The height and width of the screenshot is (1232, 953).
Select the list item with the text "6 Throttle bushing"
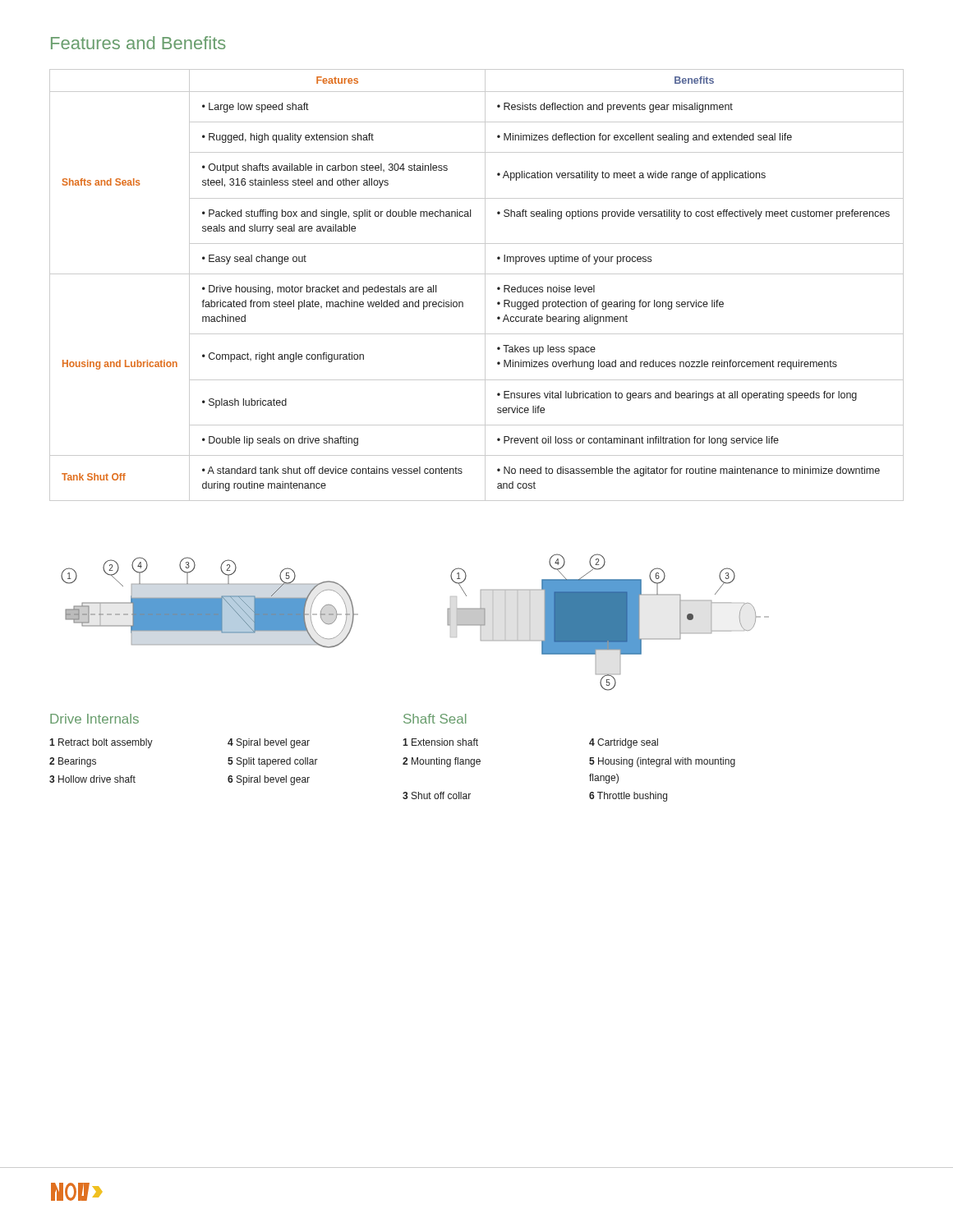point(628,796)
